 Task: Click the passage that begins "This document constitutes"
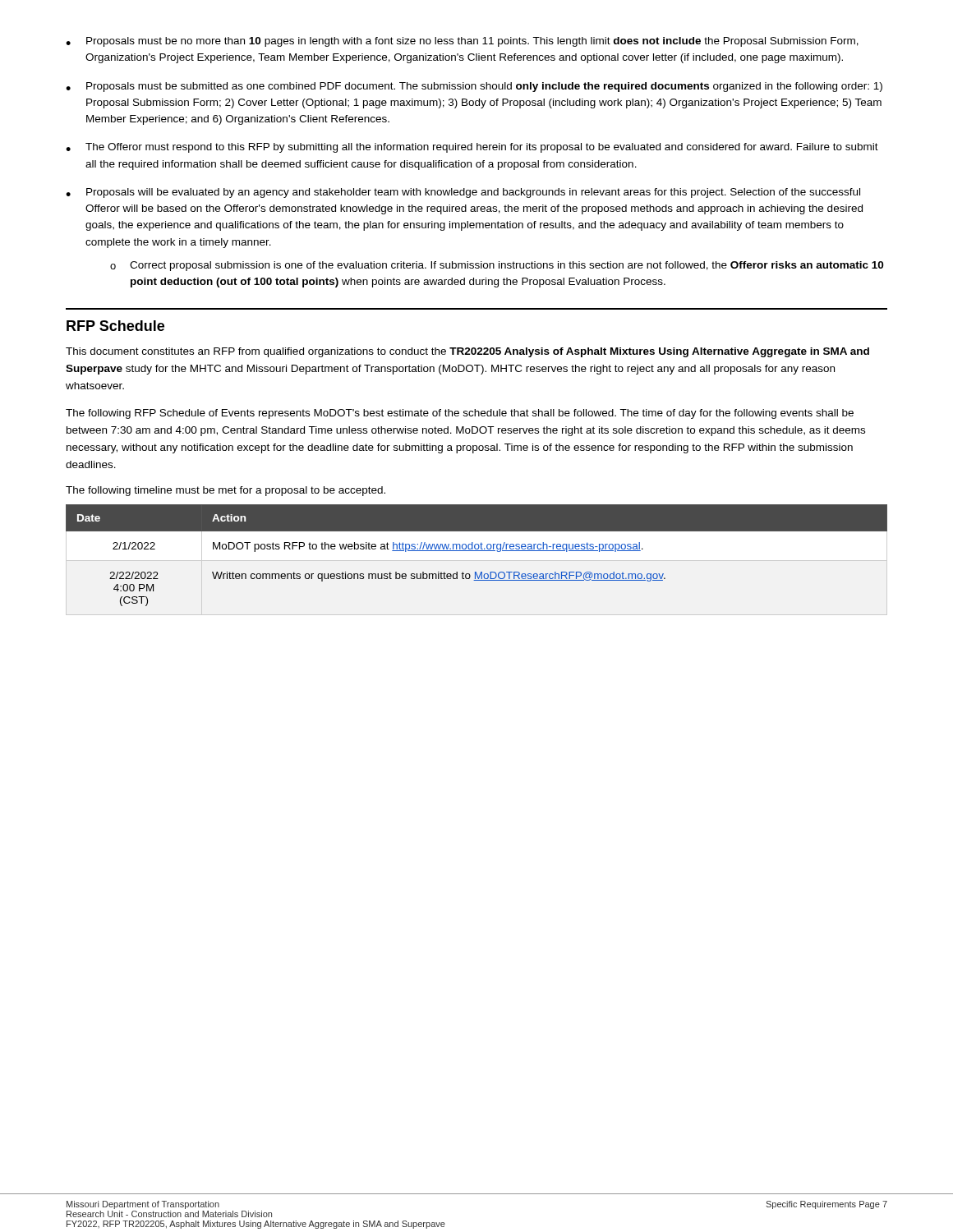[468, 369]
